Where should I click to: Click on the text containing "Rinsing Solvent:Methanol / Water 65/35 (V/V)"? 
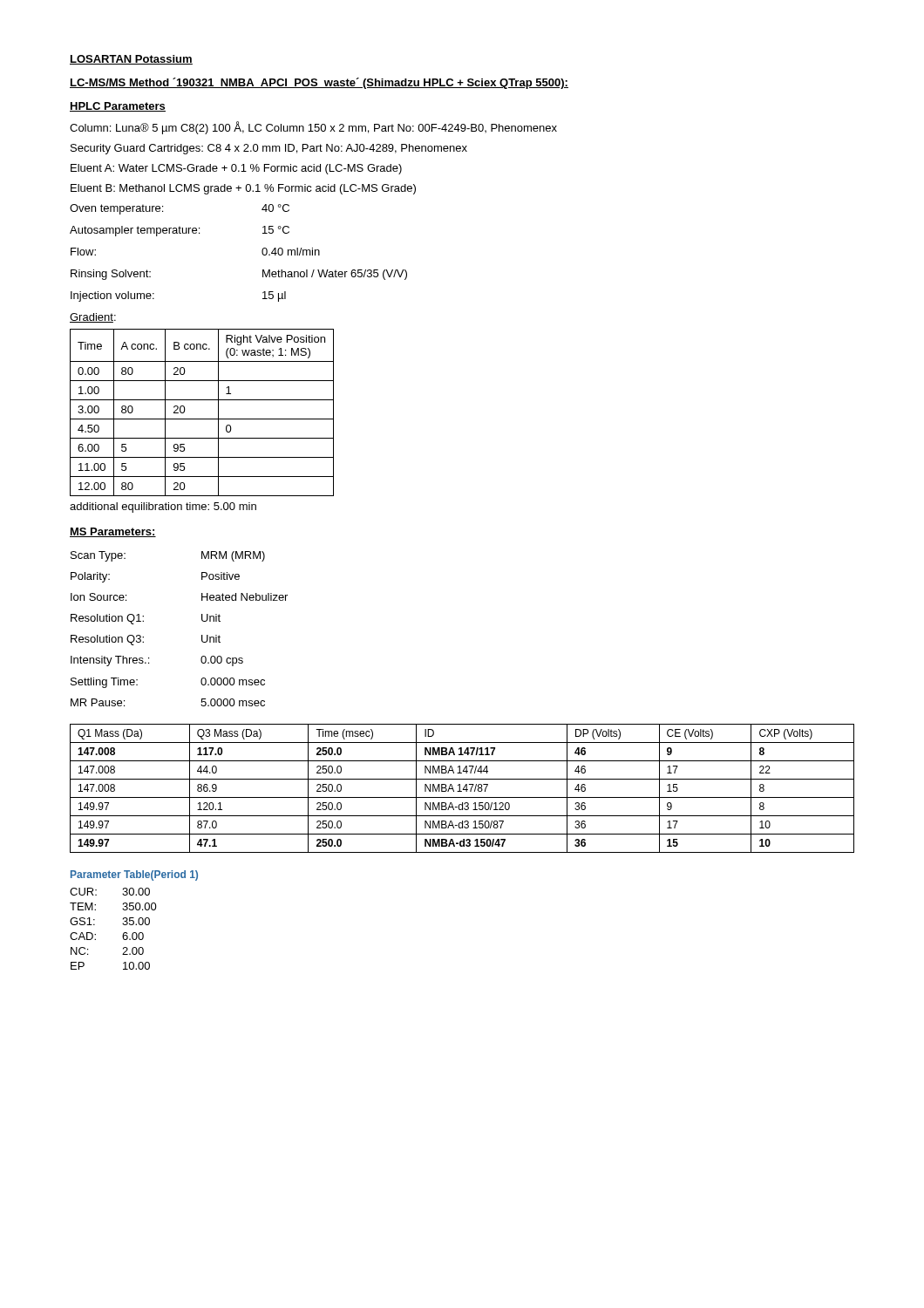click(x=115, y=273)
